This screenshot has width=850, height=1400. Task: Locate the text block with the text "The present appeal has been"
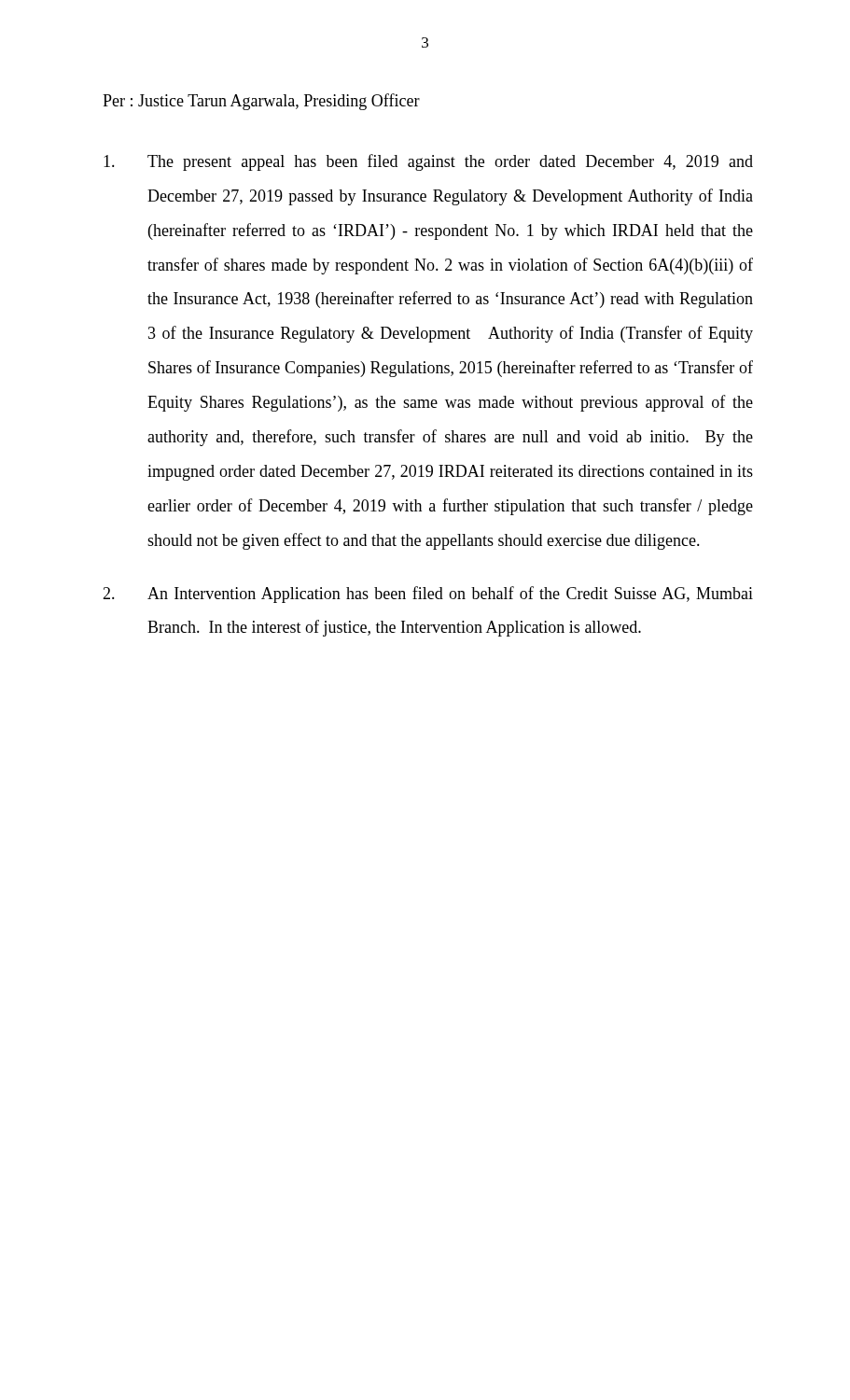click(428, 351)
